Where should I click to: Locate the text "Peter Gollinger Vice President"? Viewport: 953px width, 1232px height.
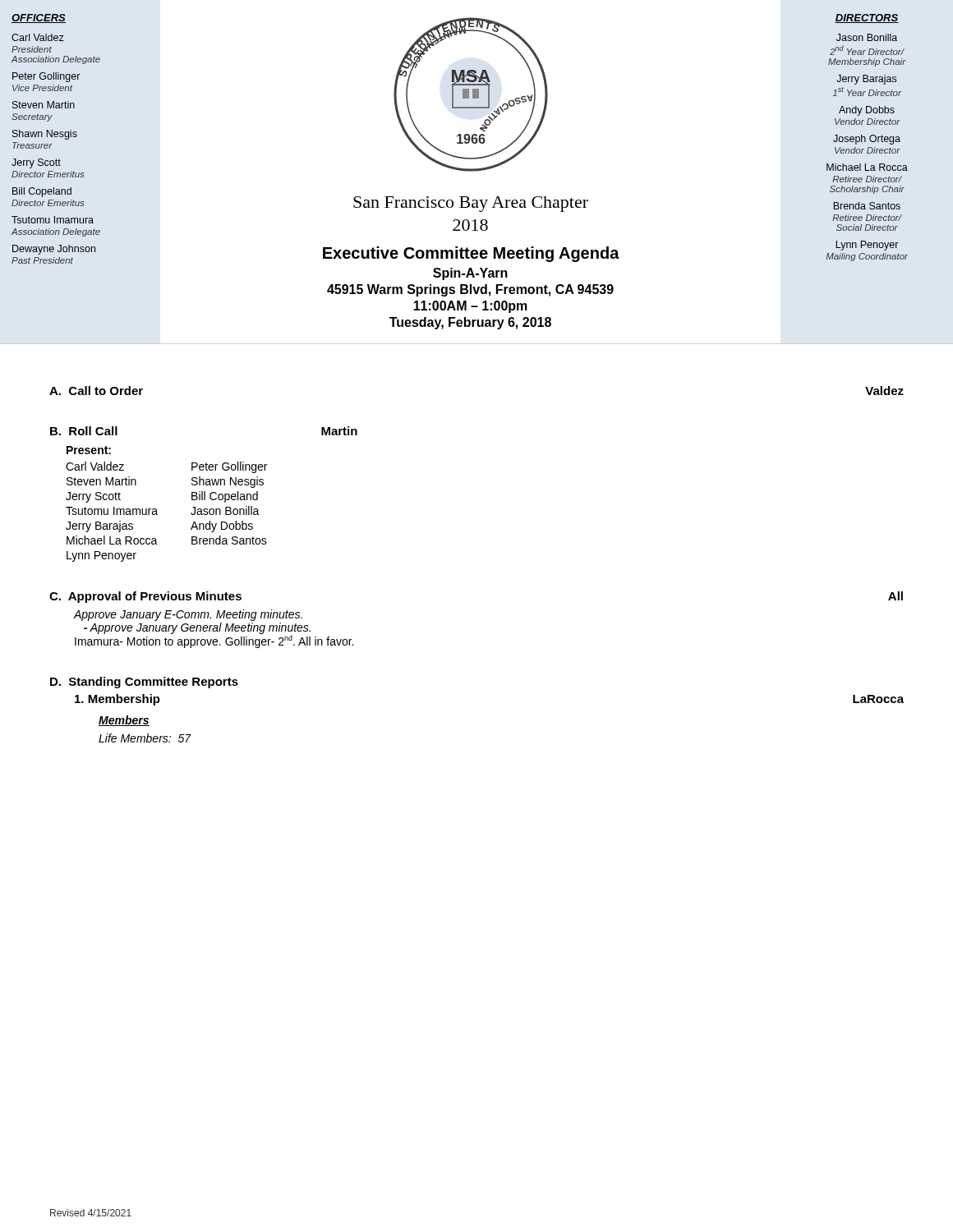pyautogui.click(x=80, y=82)
